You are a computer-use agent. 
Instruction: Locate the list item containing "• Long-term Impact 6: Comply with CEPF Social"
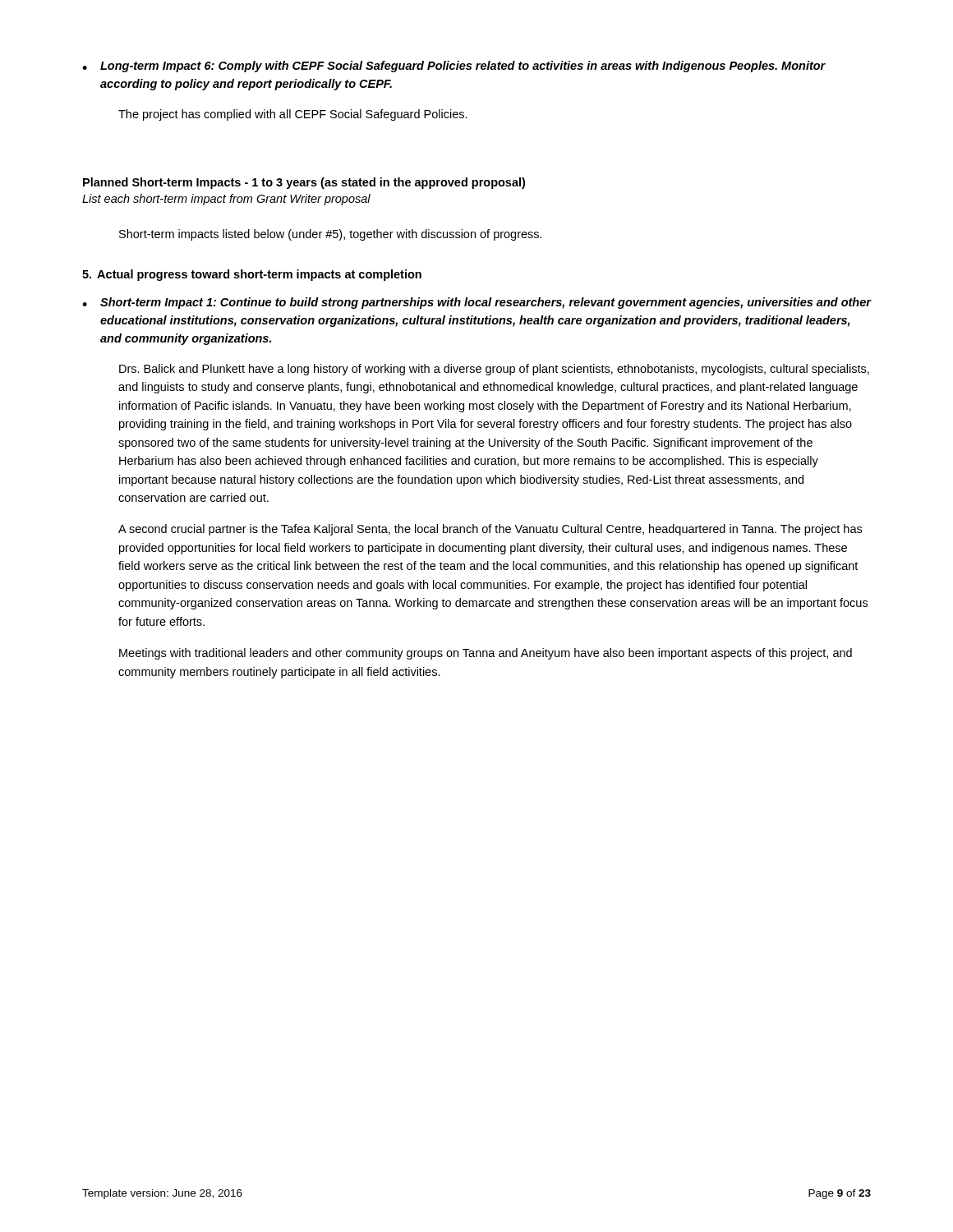[x=476, y=75]
